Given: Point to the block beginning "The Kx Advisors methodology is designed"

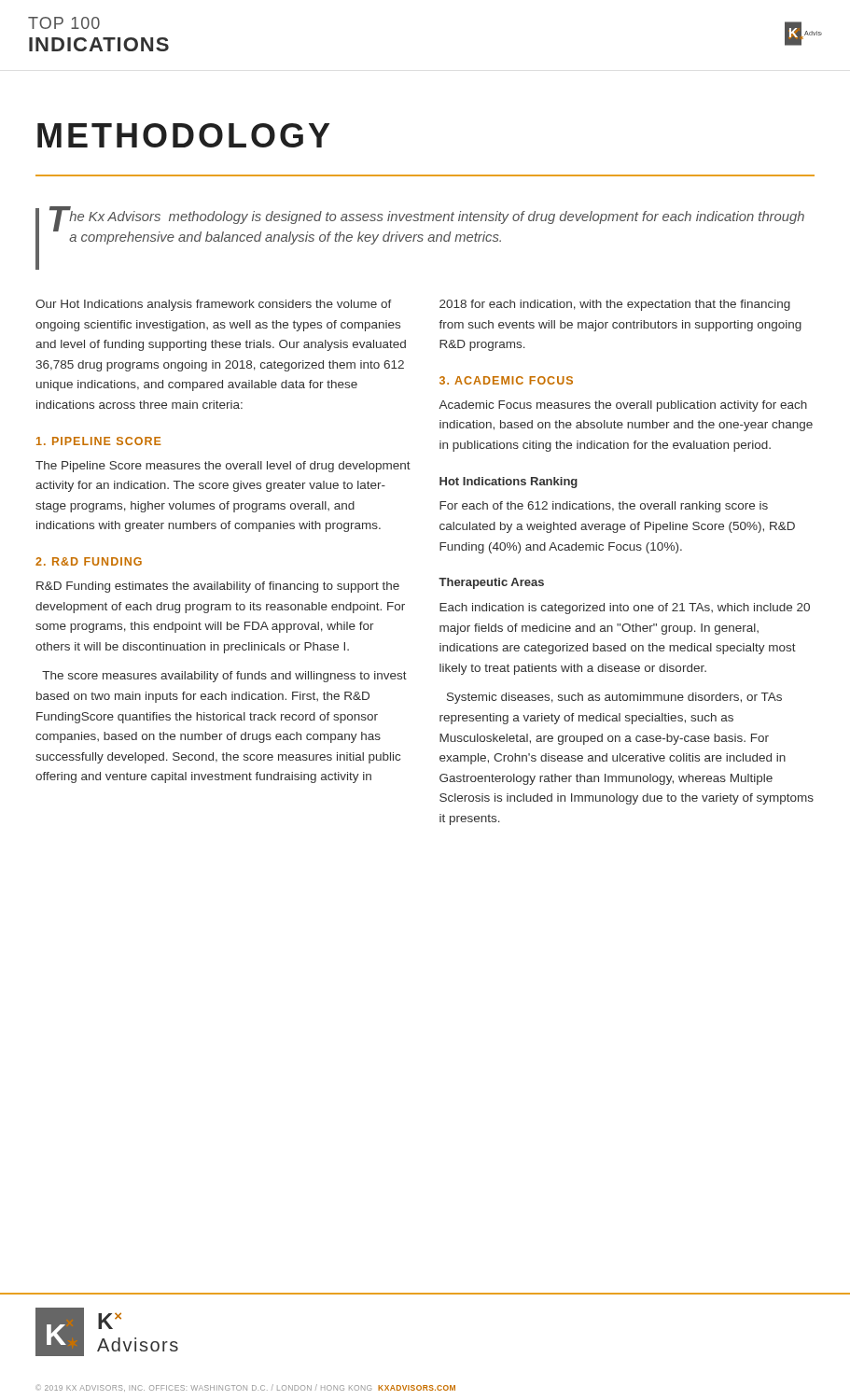Looking at the screenshot, I should point(425,238).
